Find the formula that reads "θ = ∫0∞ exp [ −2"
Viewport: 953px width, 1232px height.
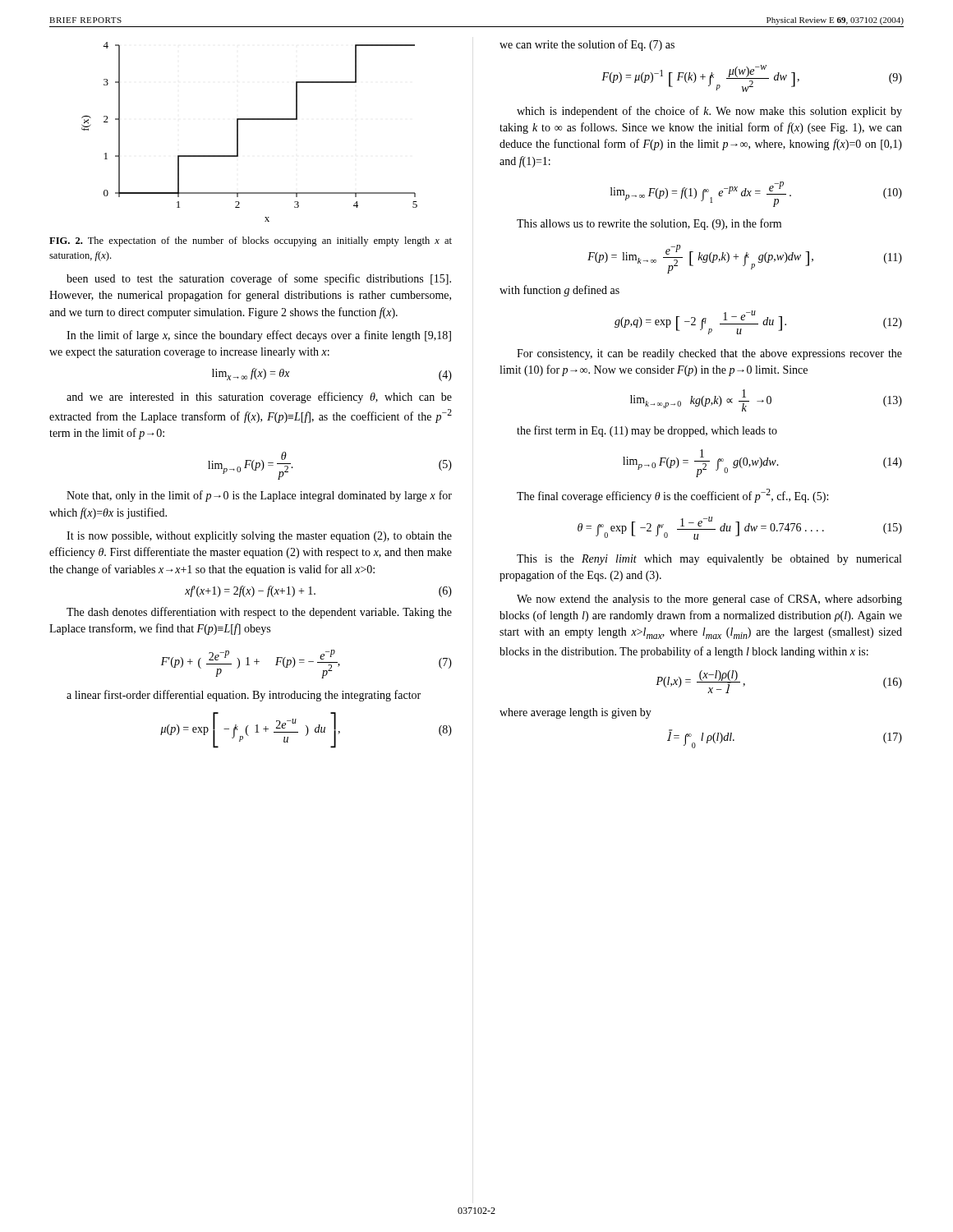tap(740, 528)
